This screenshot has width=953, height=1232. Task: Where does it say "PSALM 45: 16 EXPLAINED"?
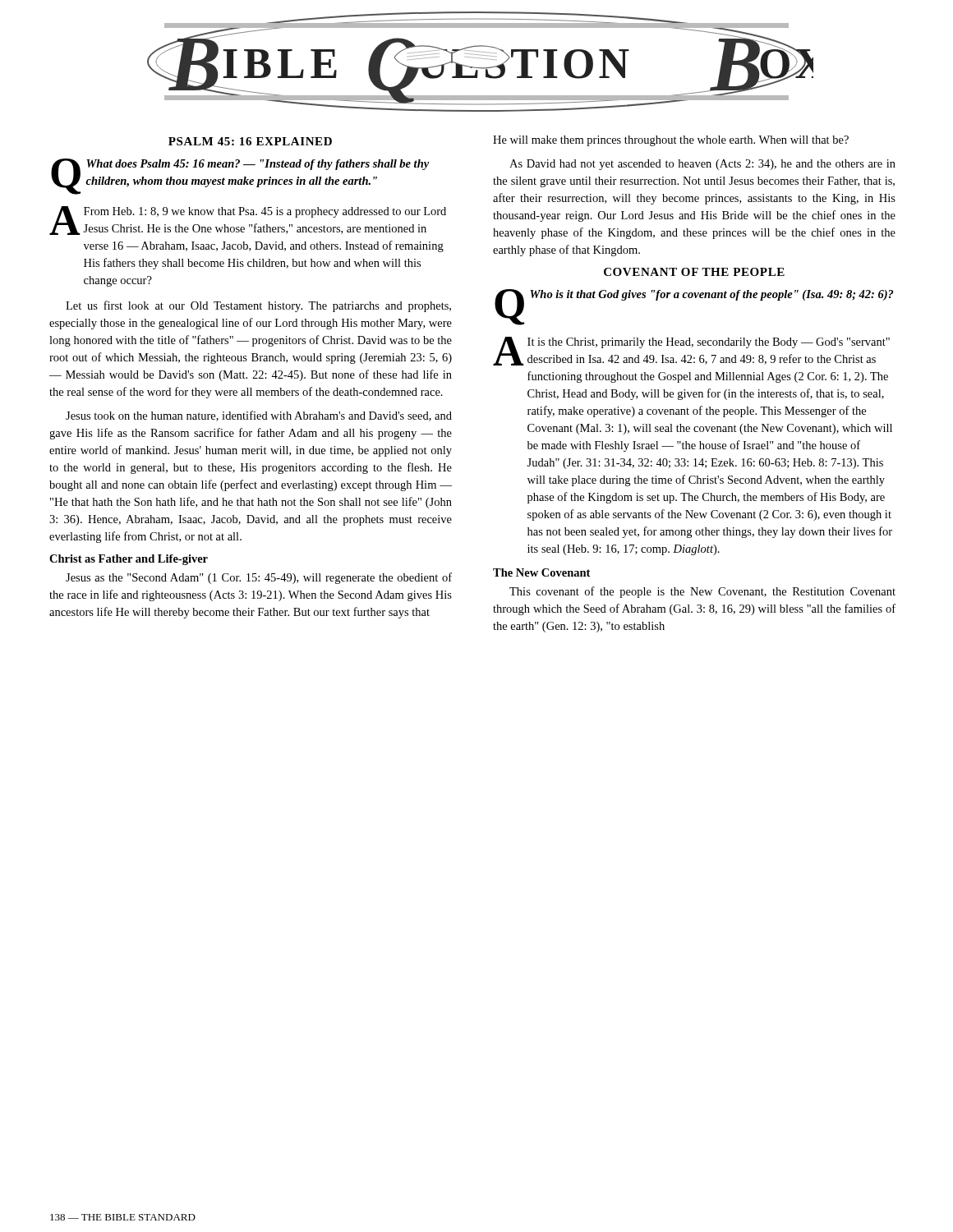[251, 141]
